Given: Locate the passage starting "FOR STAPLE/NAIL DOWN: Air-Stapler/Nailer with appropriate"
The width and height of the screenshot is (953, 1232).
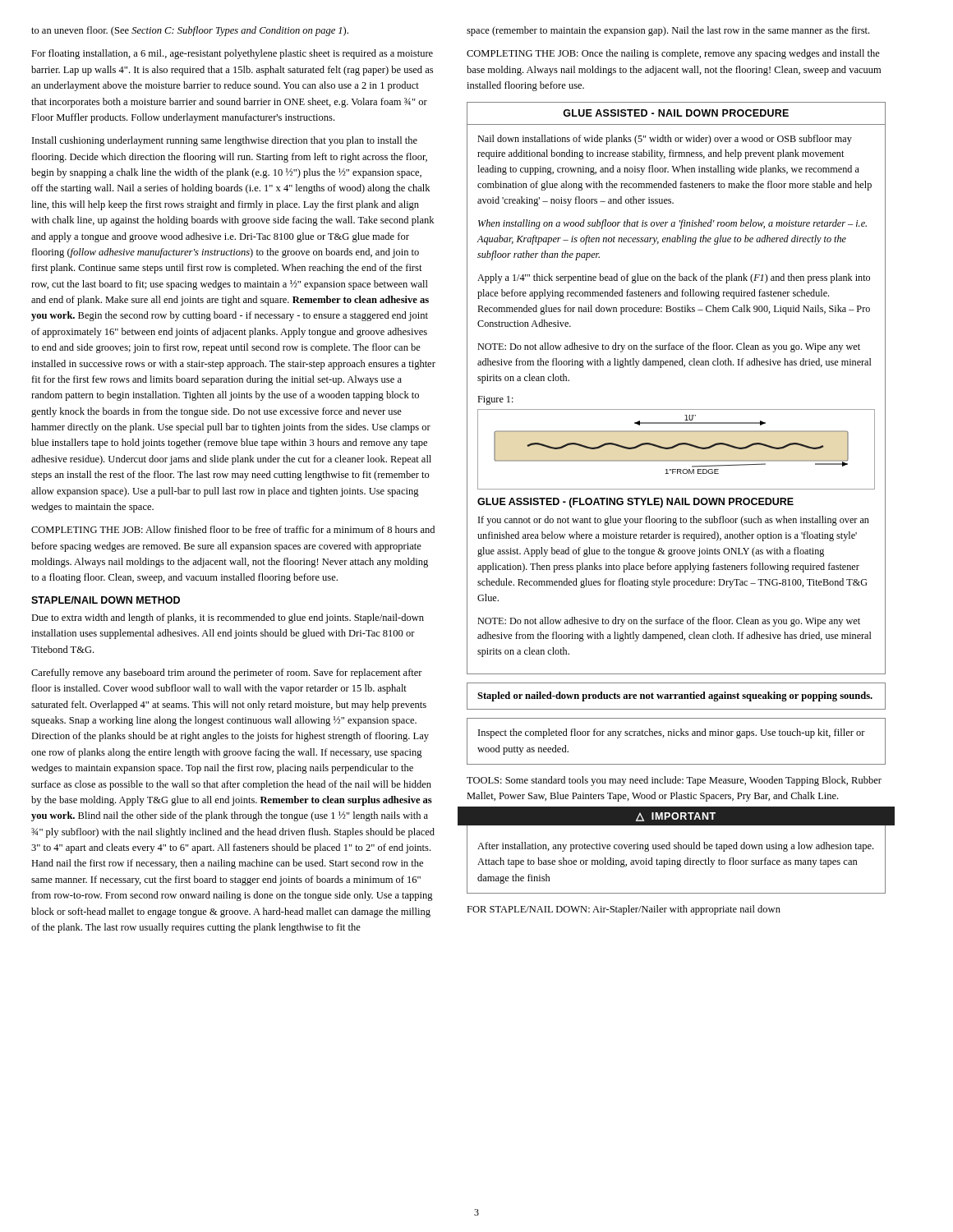Looking at the screenshot, I should 676,910.
